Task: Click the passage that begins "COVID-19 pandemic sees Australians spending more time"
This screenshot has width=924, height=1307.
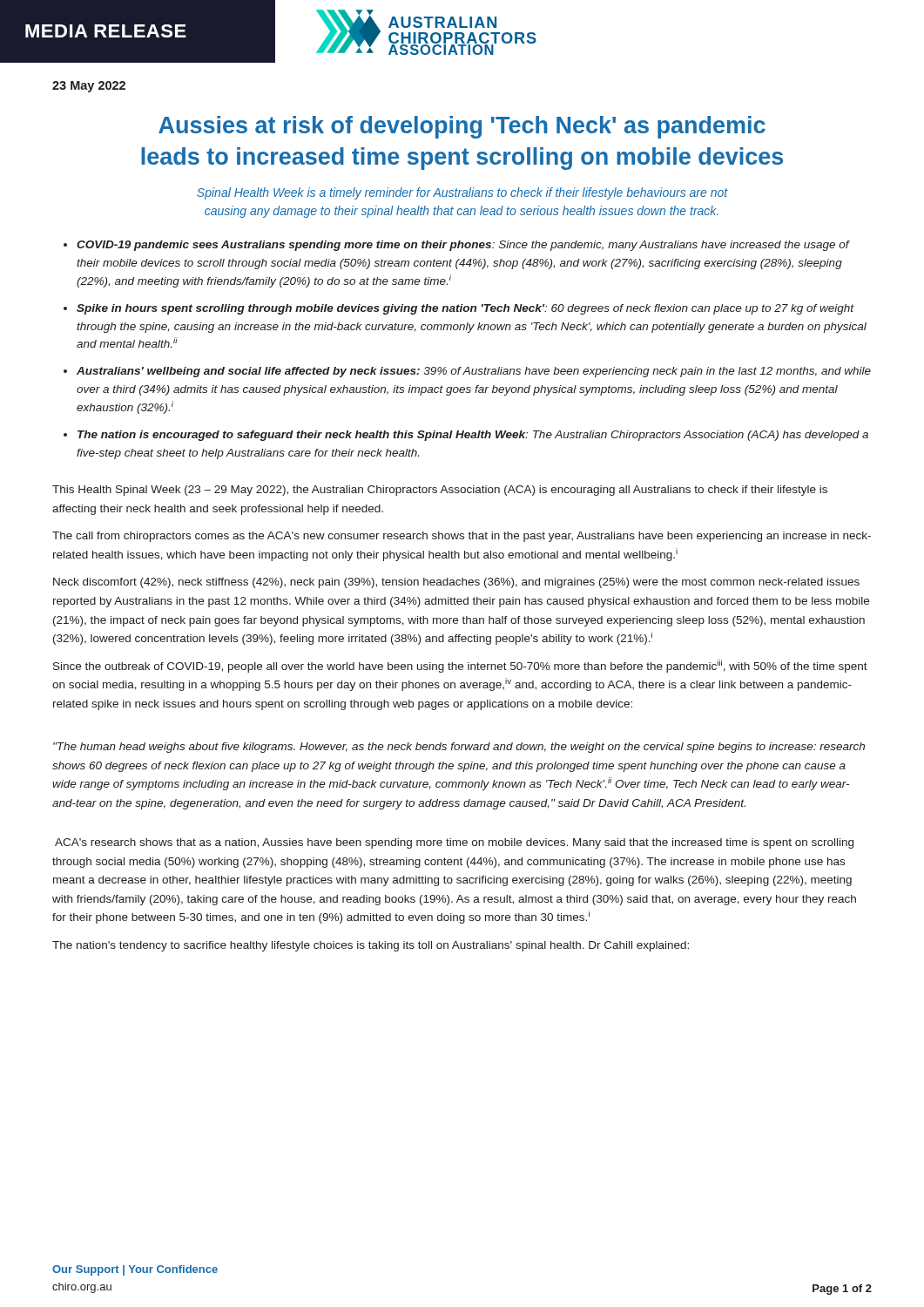Action: [463, 263]
